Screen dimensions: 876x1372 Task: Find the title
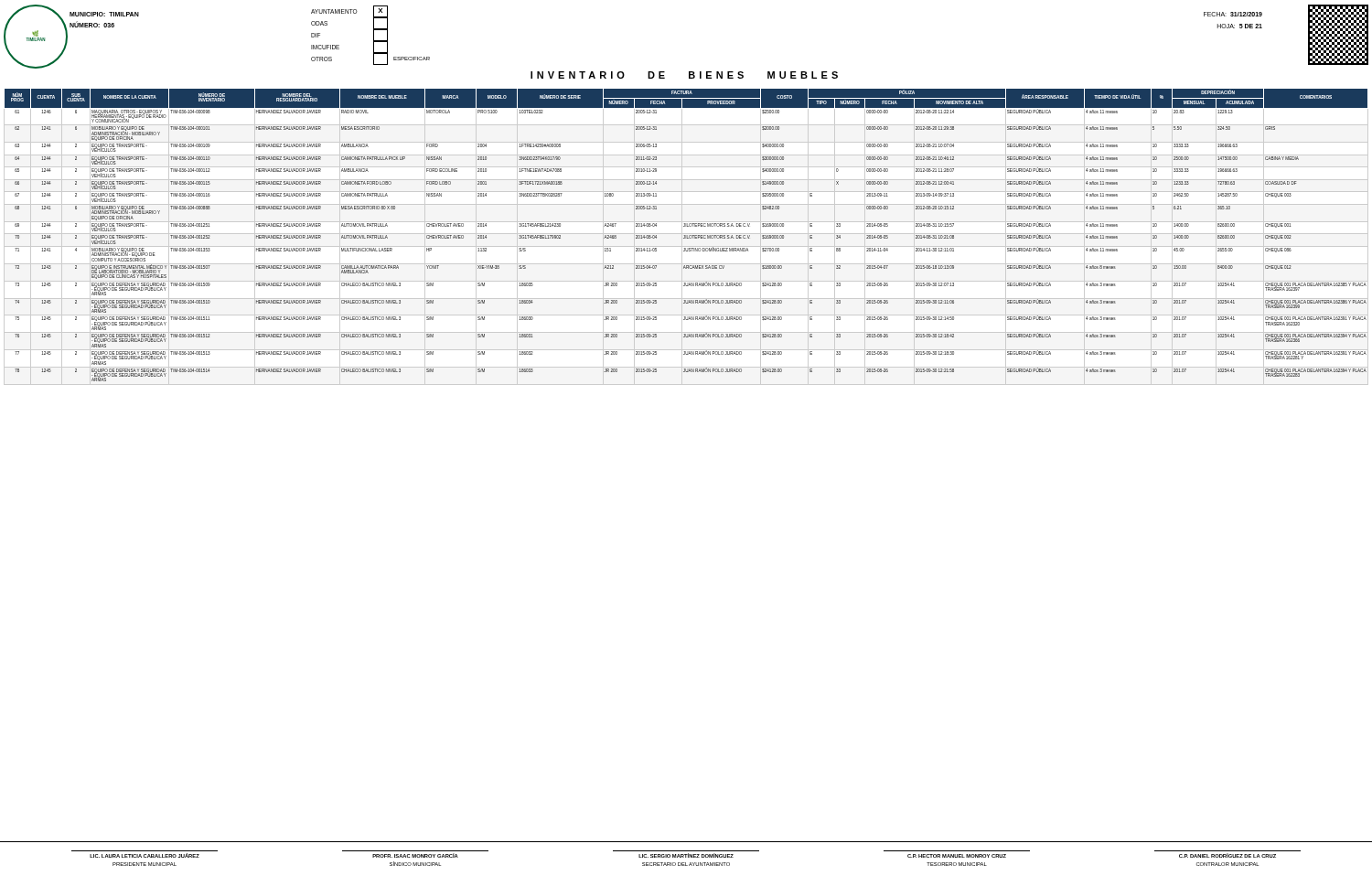point(686,75)
